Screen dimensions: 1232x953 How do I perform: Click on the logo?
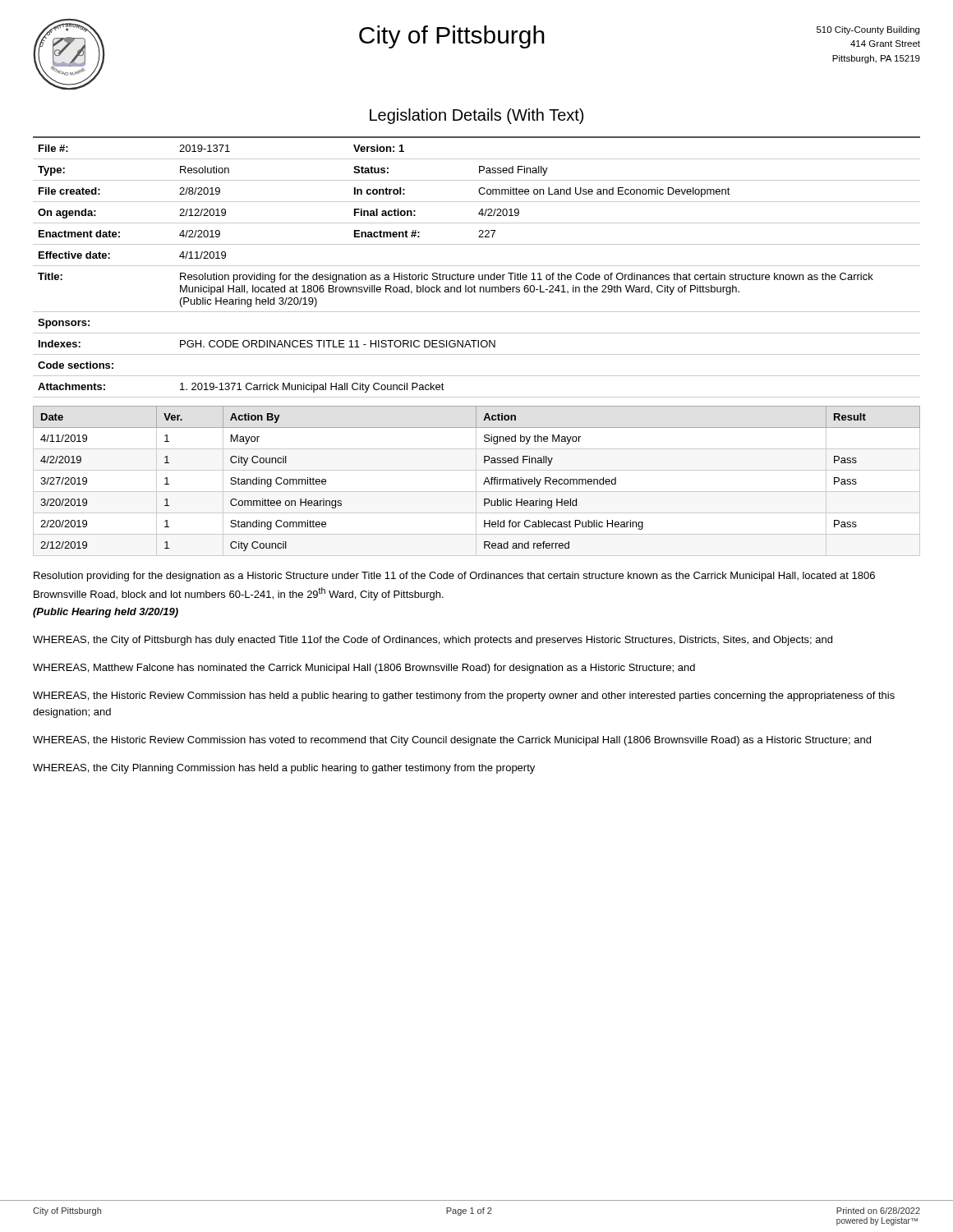[74, 55]
